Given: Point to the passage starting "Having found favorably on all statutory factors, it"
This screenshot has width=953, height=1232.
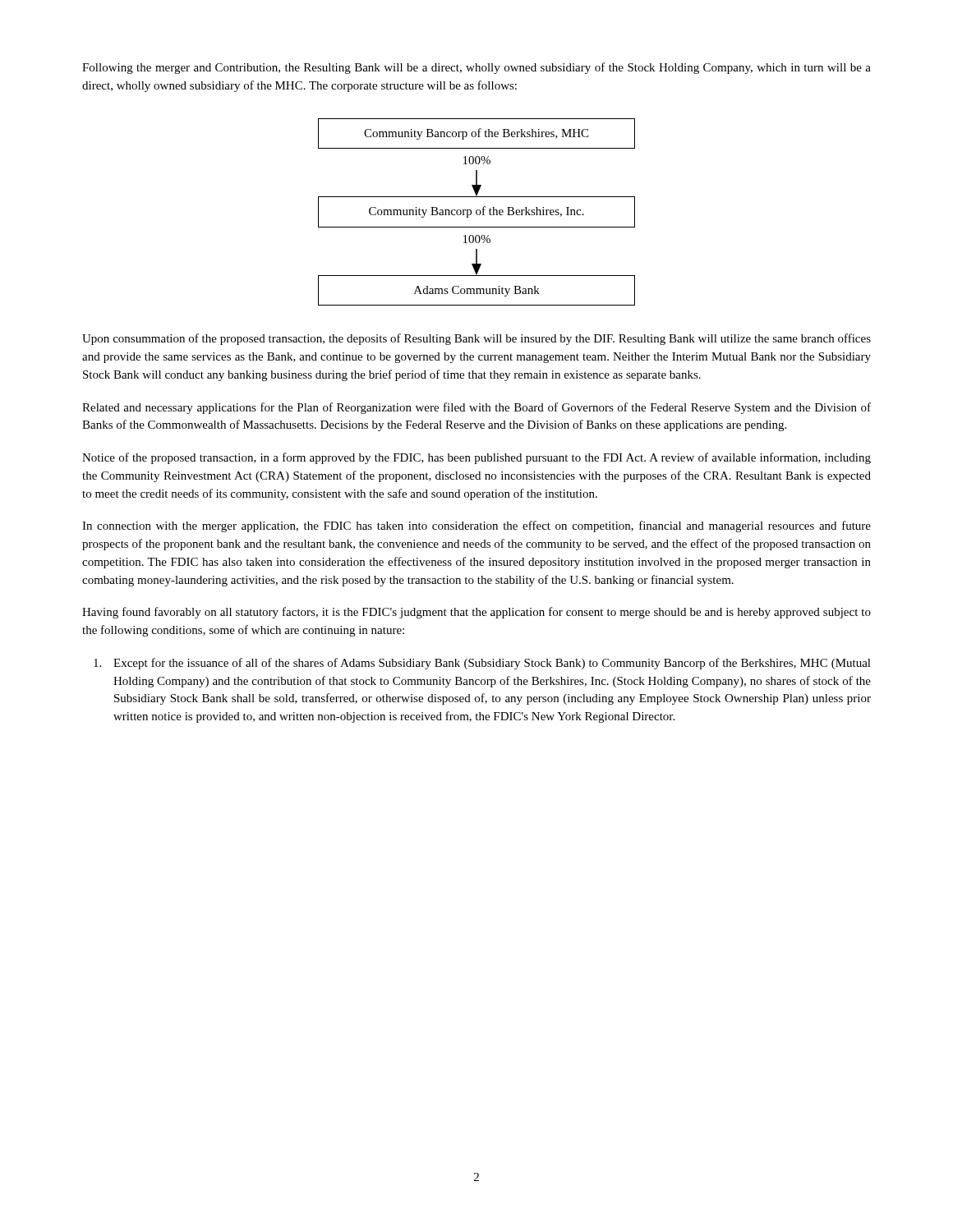Looking at the screenshot, I should pos(476,621).
